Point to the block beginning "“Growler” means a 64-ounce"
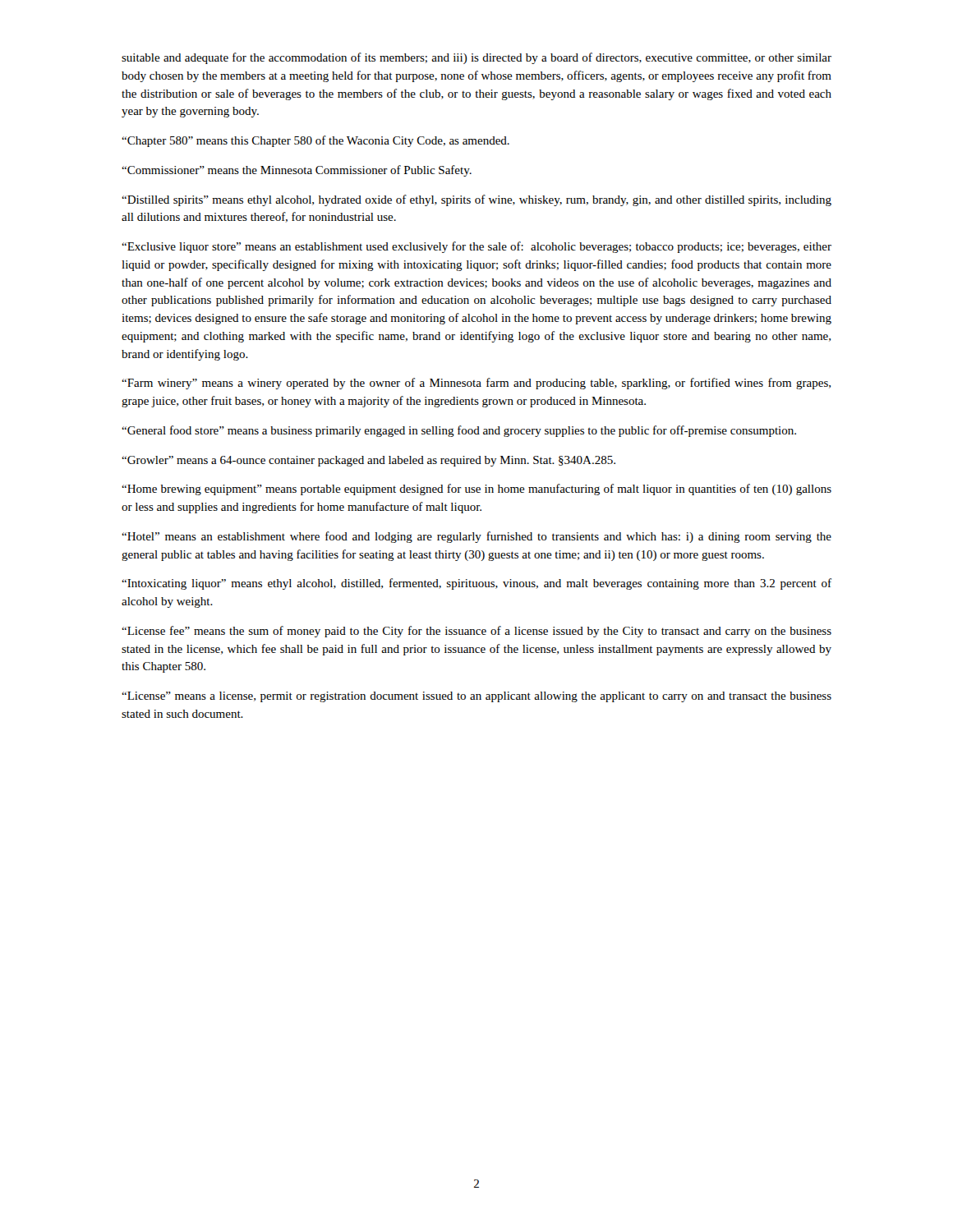953x1232 pixels. (x=369, y=460)
